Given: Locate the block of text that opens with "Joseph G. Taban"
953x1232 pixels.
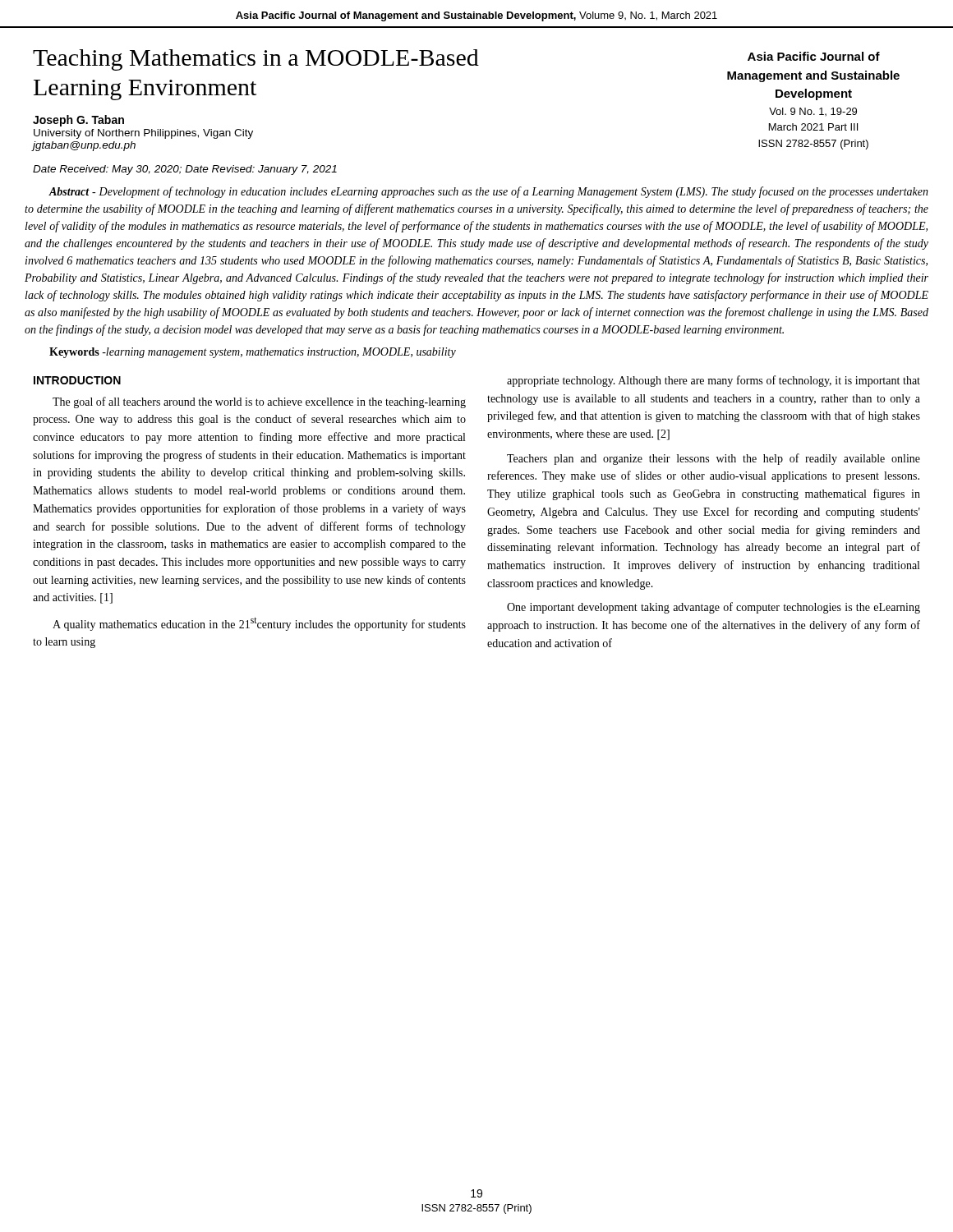Looking at the screenshot, I should (78, 121).
